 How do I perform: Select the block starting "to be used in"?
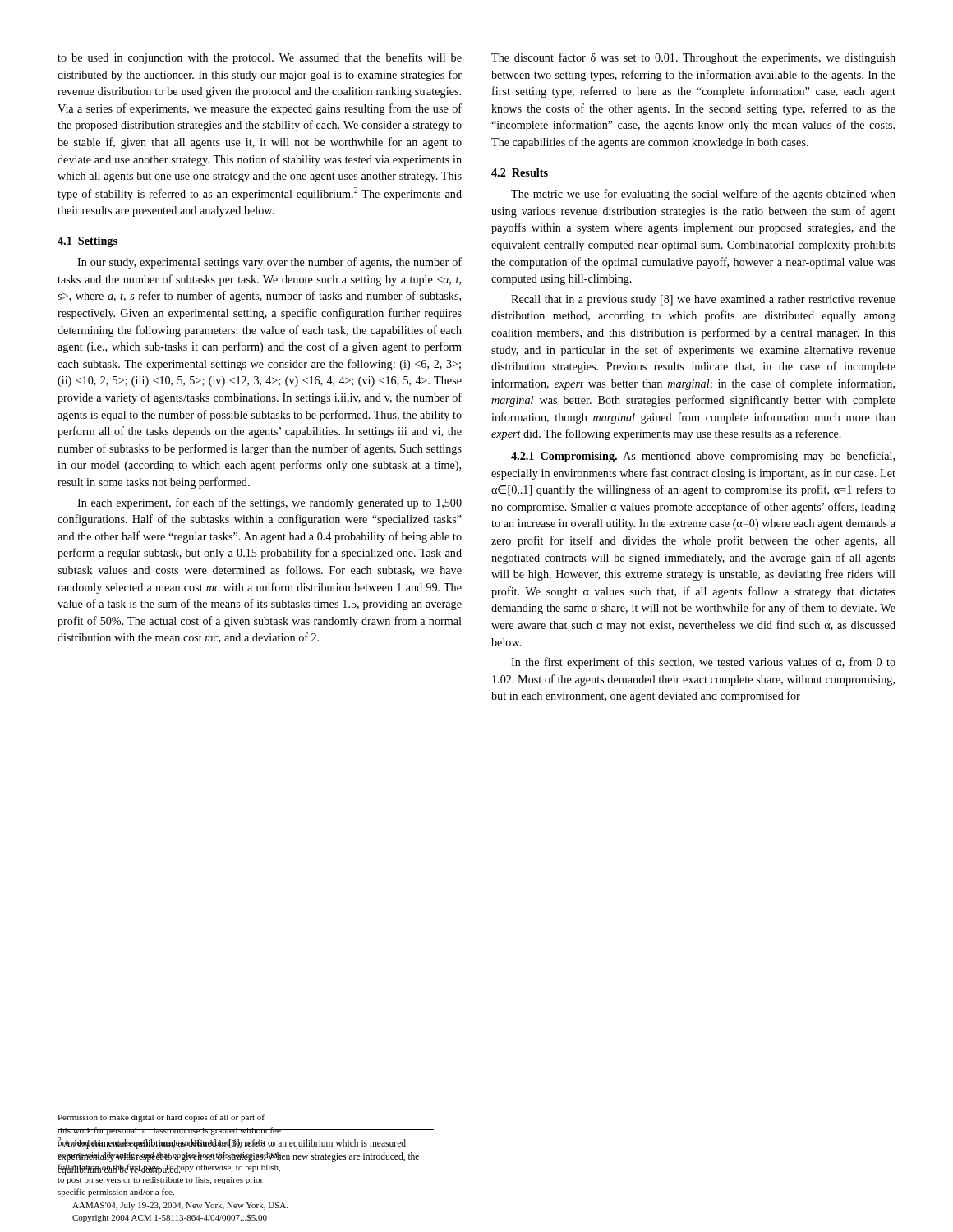260,134
